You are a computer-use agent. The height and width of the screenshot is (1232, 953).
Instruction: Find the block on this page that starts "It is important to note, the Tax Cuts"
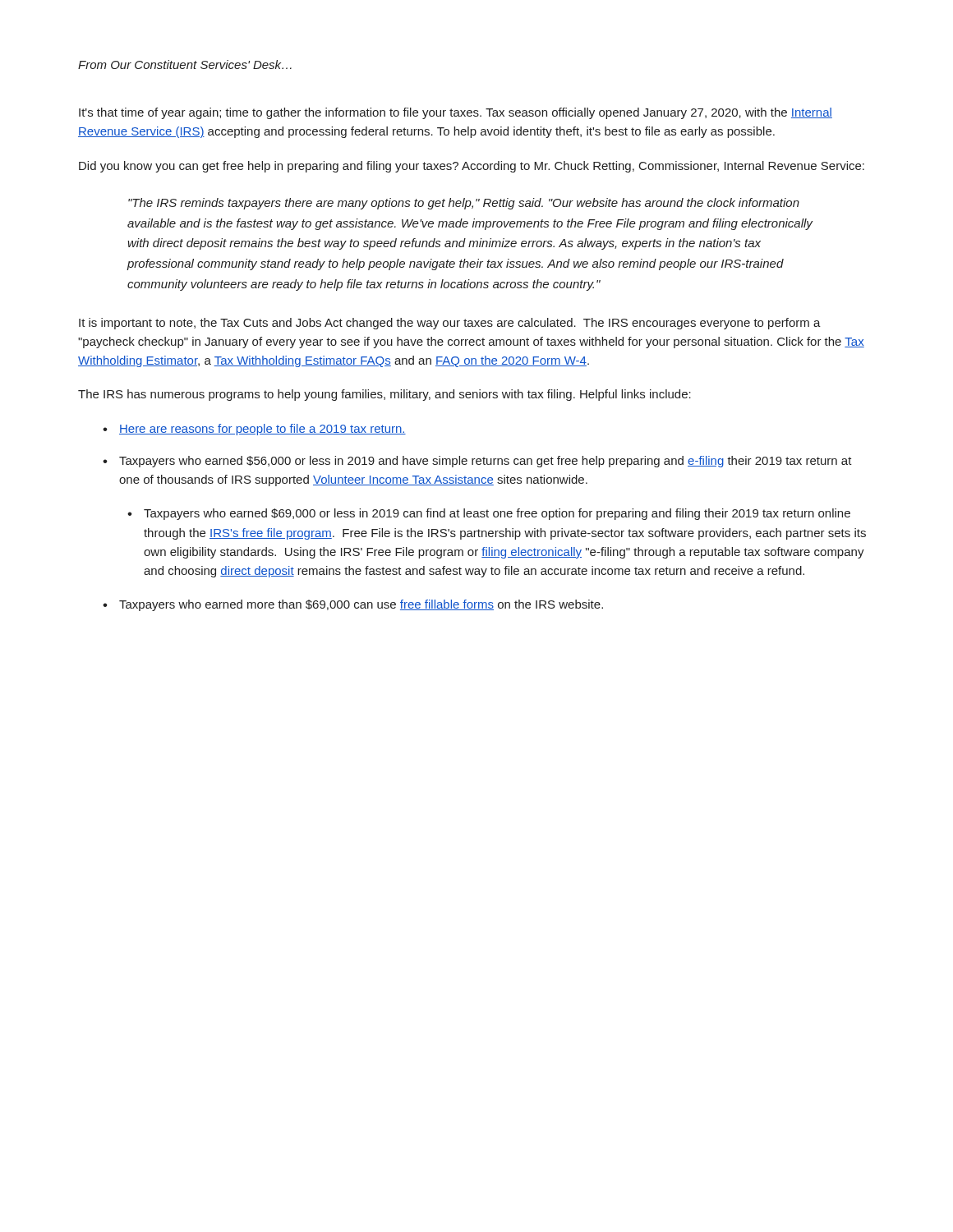pos(471,341)
